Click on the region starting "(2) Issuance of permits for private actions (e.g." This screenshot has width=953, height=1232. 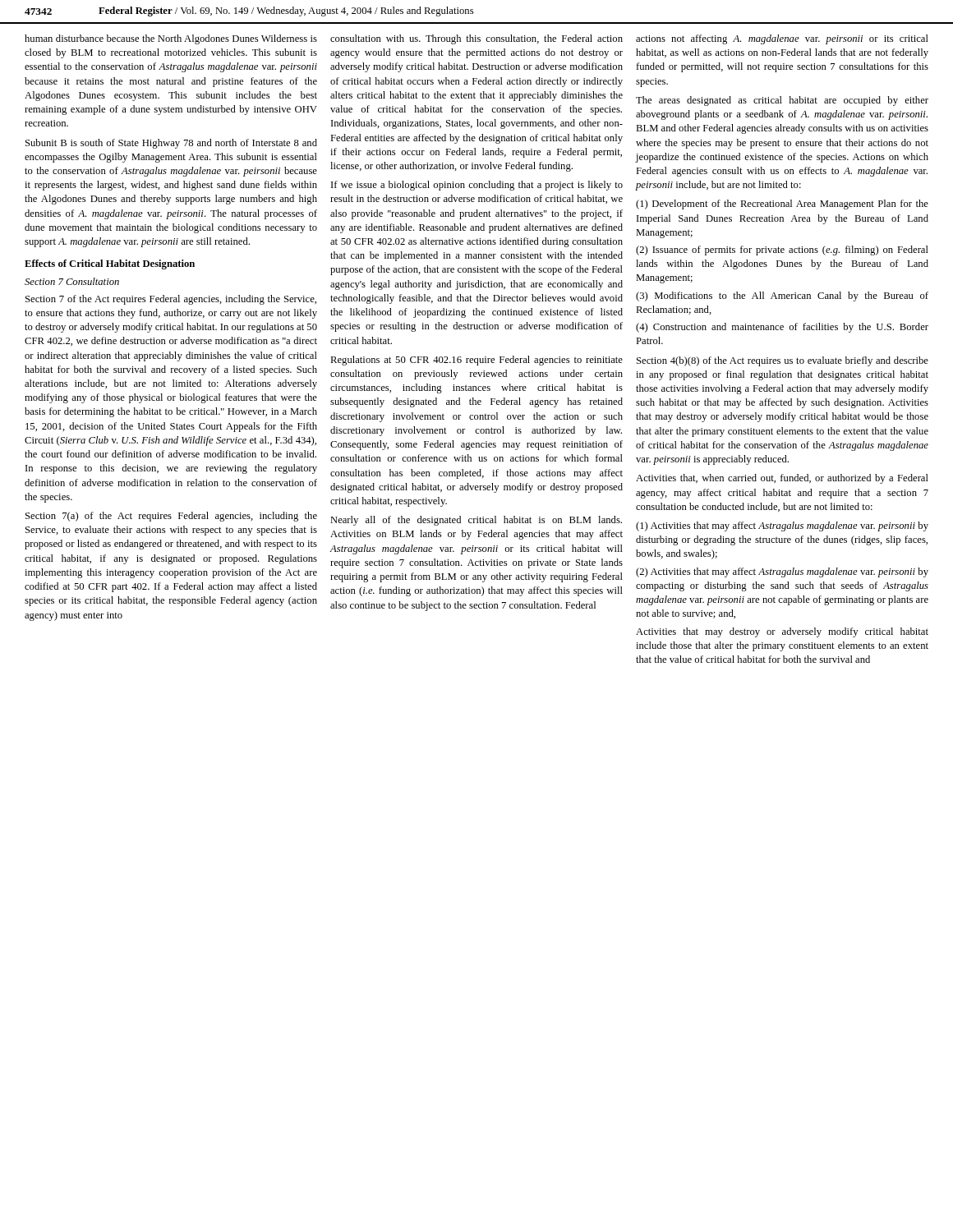pos(782,264)
